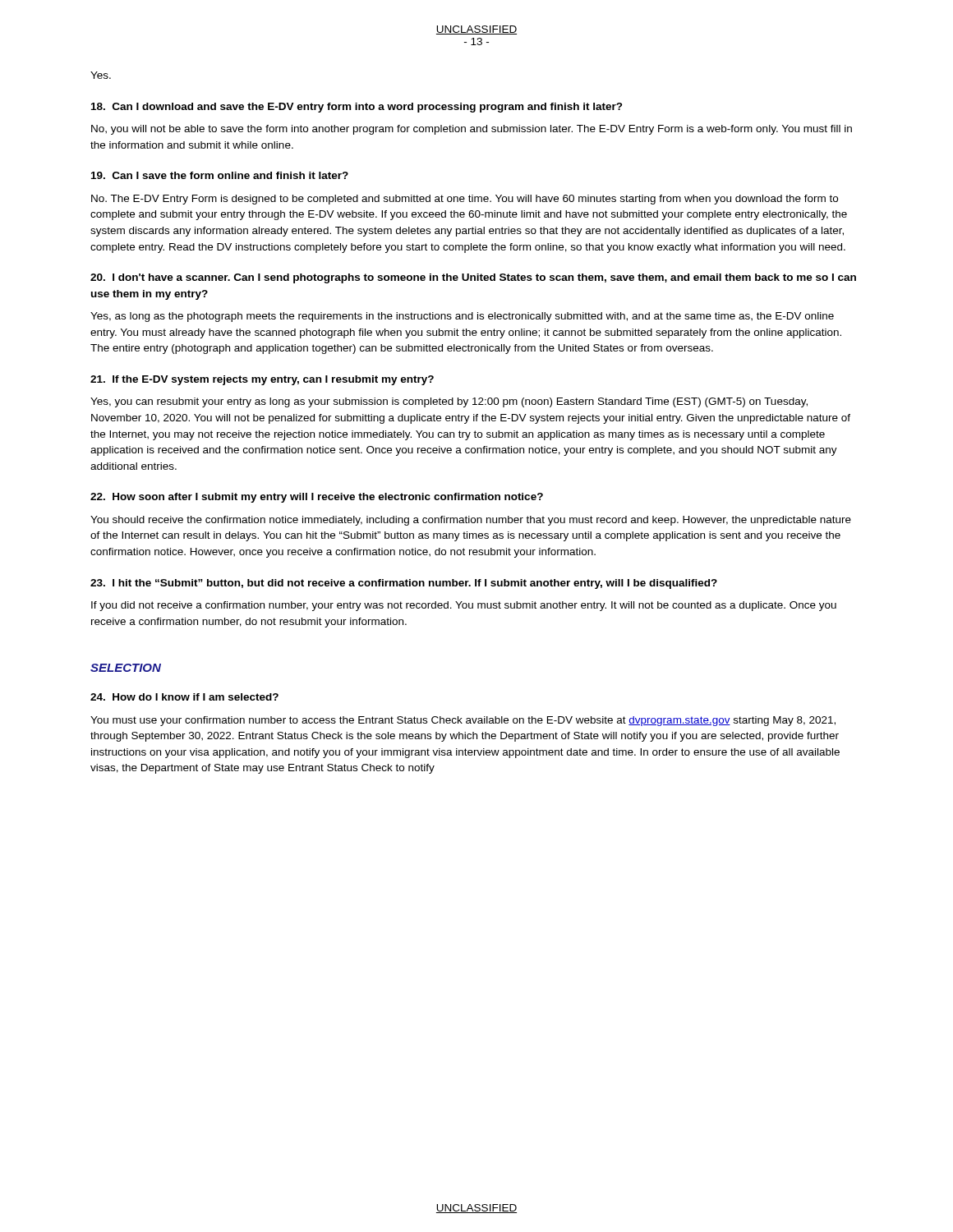This screenshot has height=1232, width=953.
Task: Click on the text block that says "You should receive"
Action: tap(476, 536)
